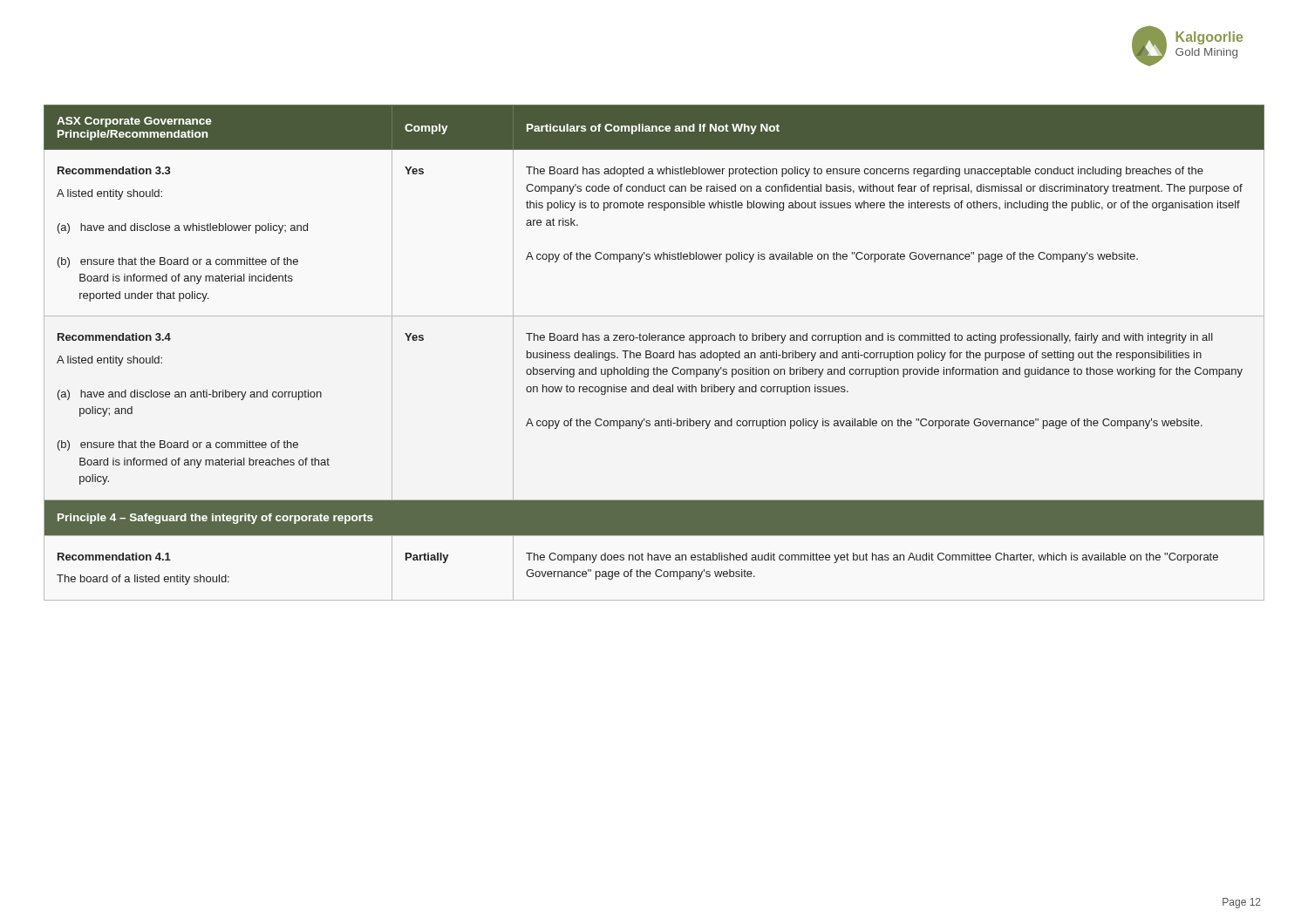Select the logo
1308x924 pixels.
(1195, 45)
